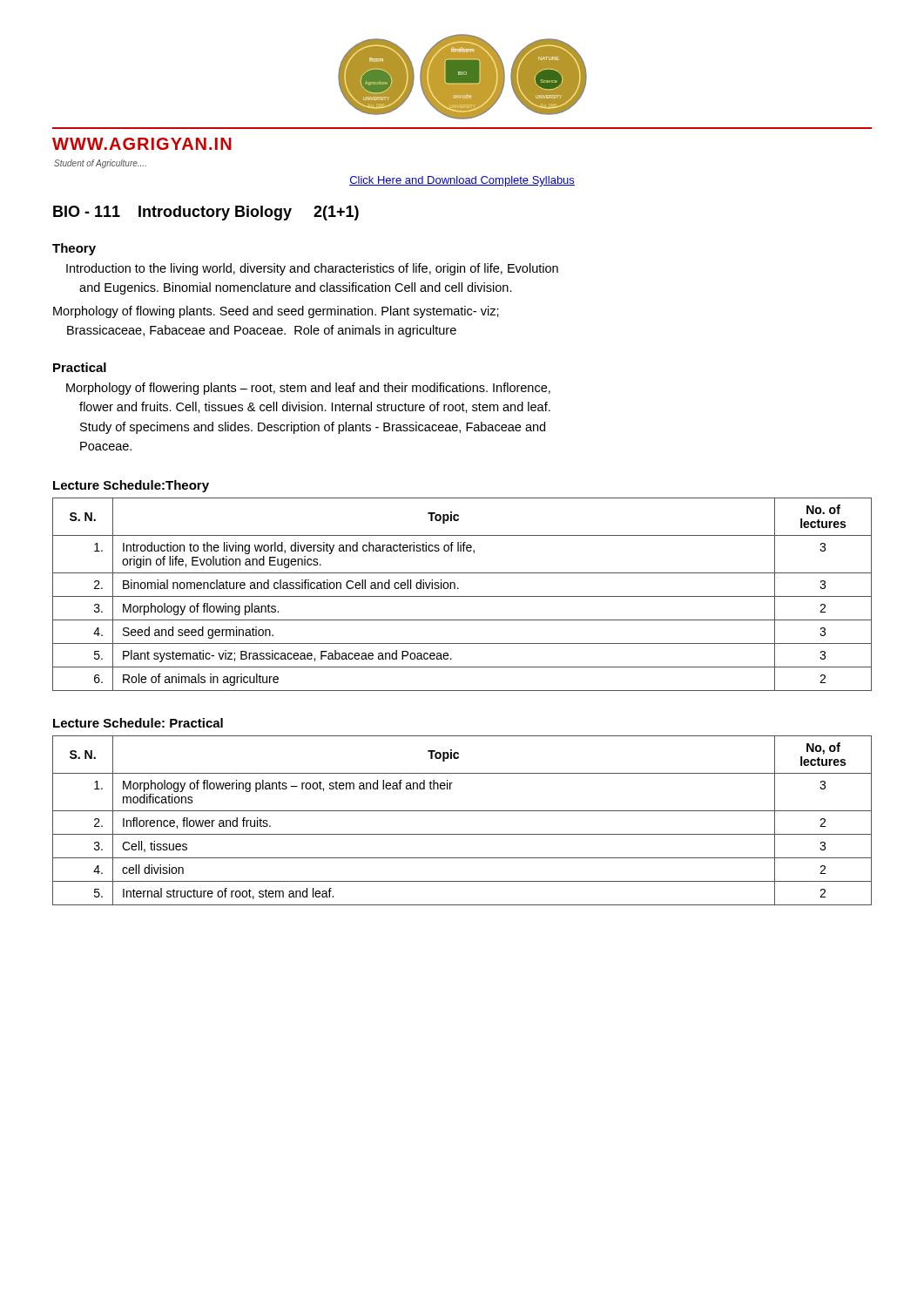Click where it says "BIO - 111 Introductory Biology 2(1+1)"
Image resolution: width=924 pixels, height=1307 pixels.
pos(206,212)
